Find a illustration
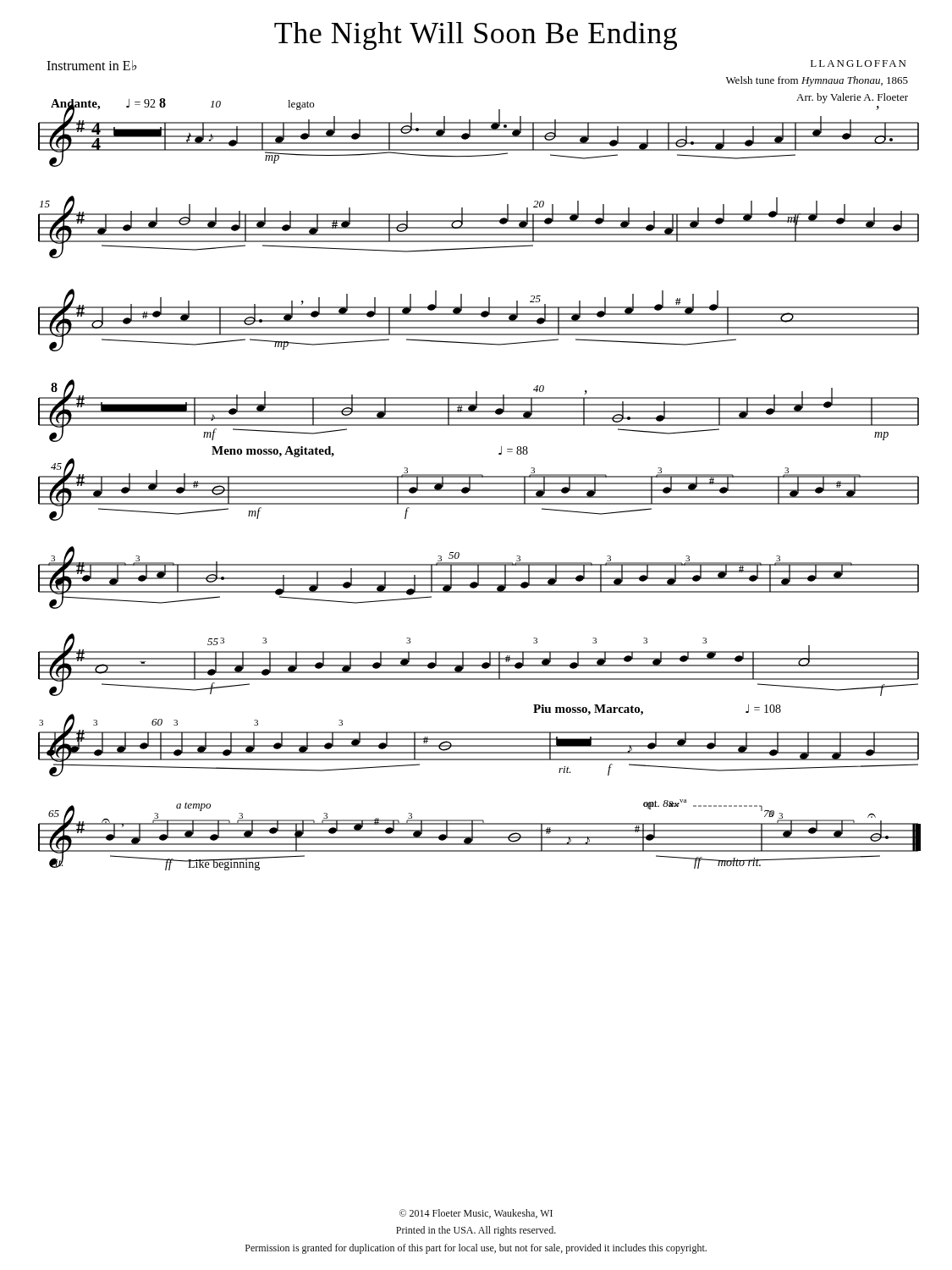This screenshot has height=1270, width=952. click(476, 643)
